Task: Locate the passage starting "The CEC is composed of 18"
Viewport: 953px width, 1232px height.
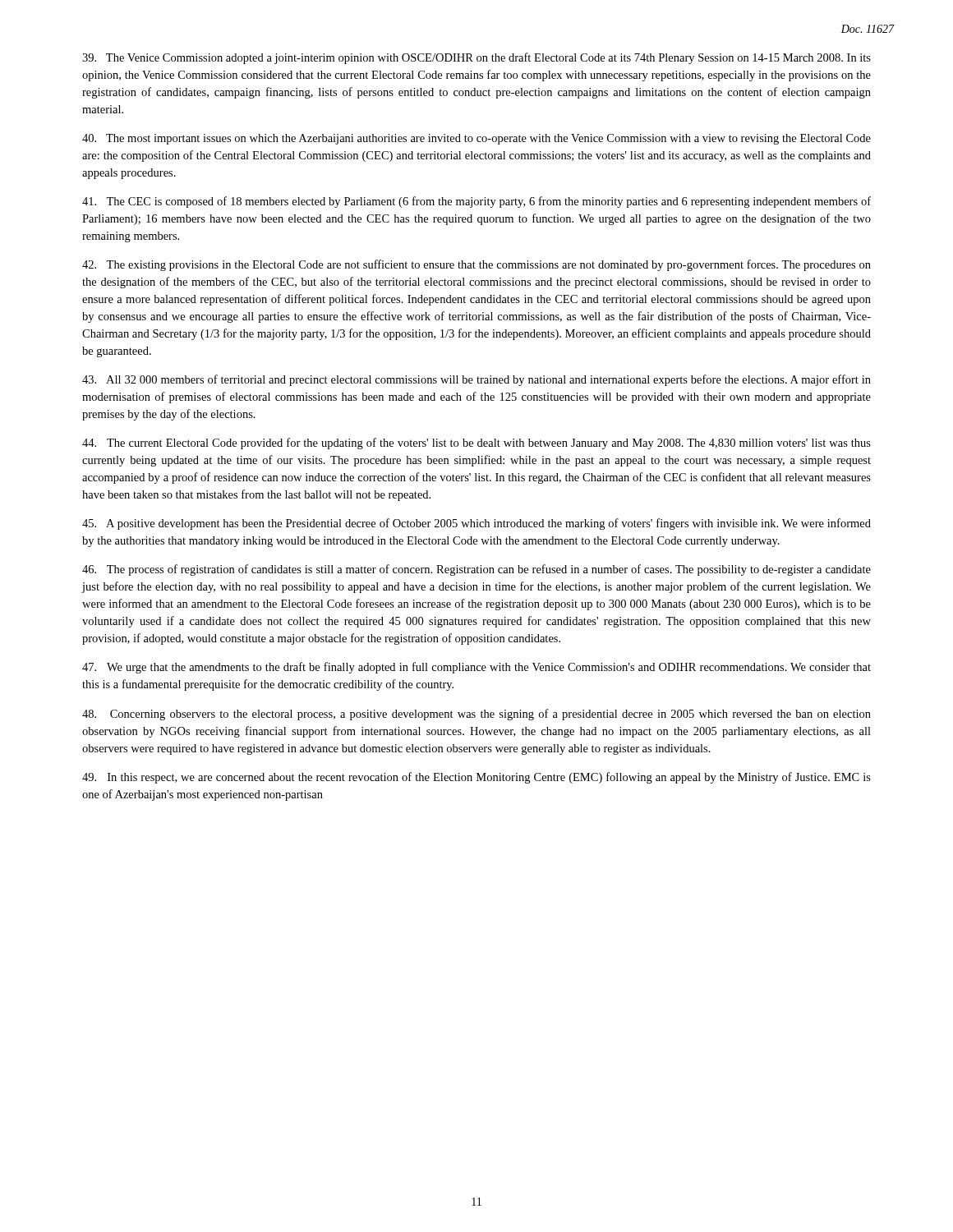Action: coord(476,219)
